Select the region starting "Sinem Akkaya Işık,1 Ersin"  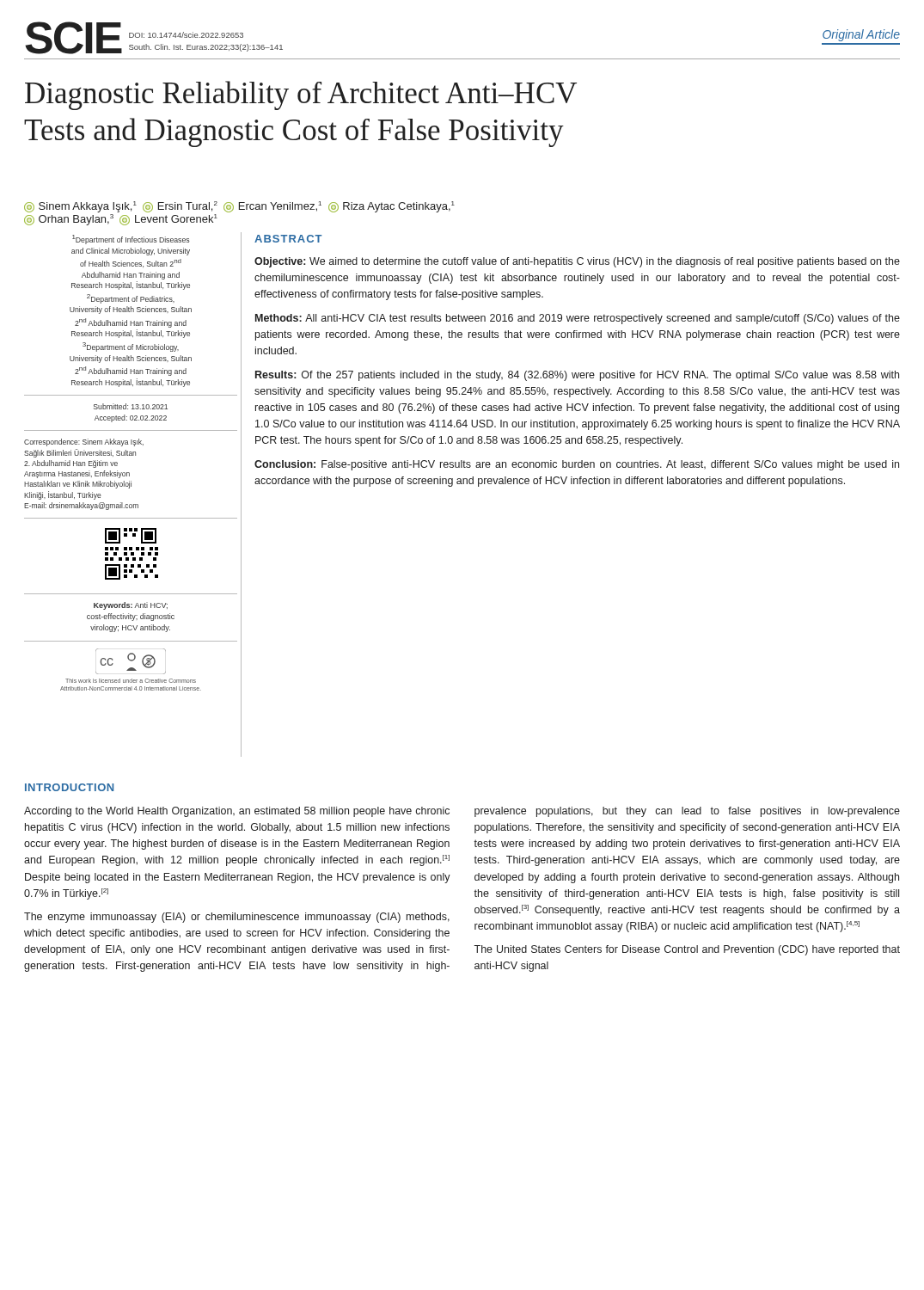point(239,213)
